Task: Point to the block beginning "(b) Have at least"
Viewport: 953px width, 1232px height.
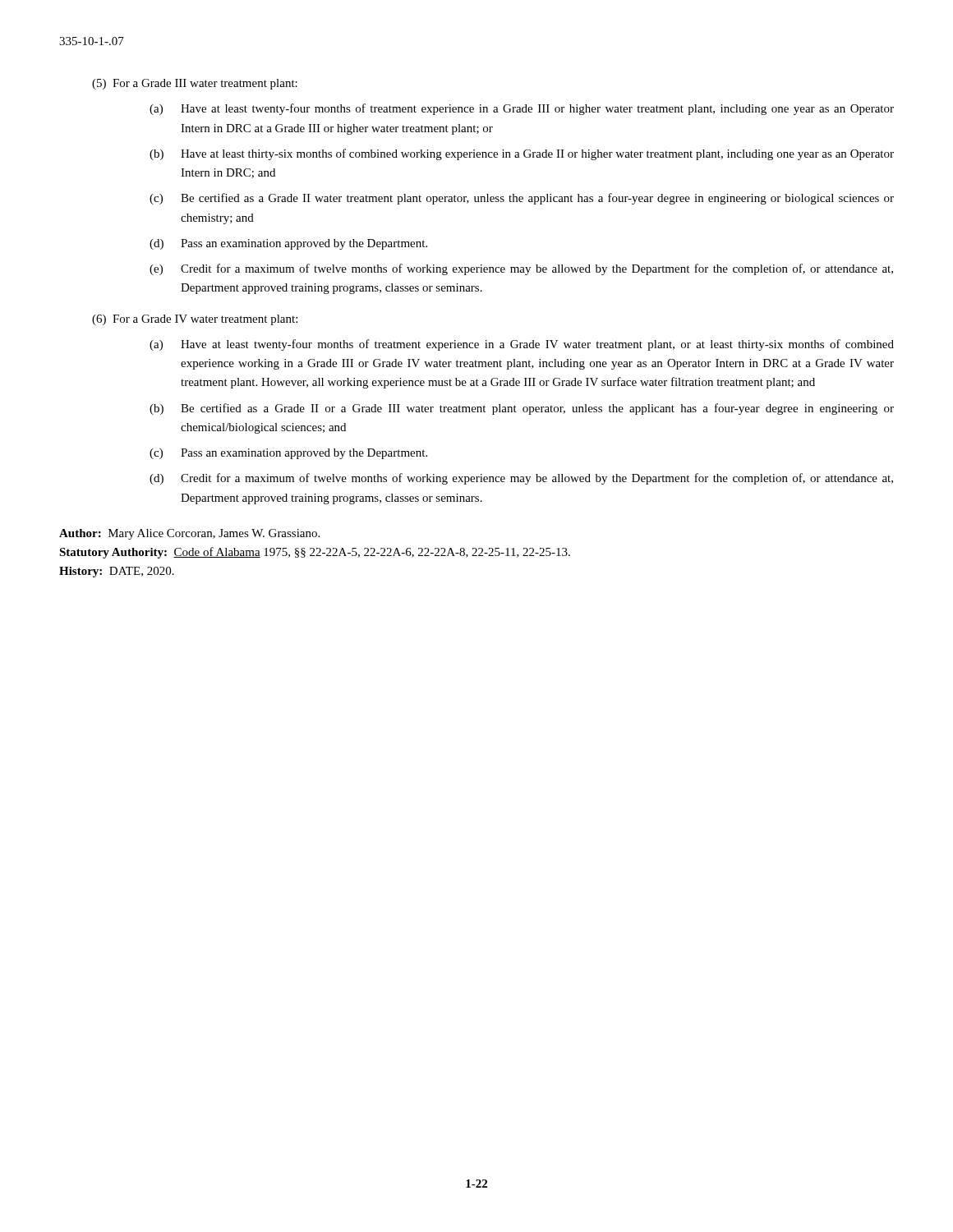Action: (x=476, y=163)
